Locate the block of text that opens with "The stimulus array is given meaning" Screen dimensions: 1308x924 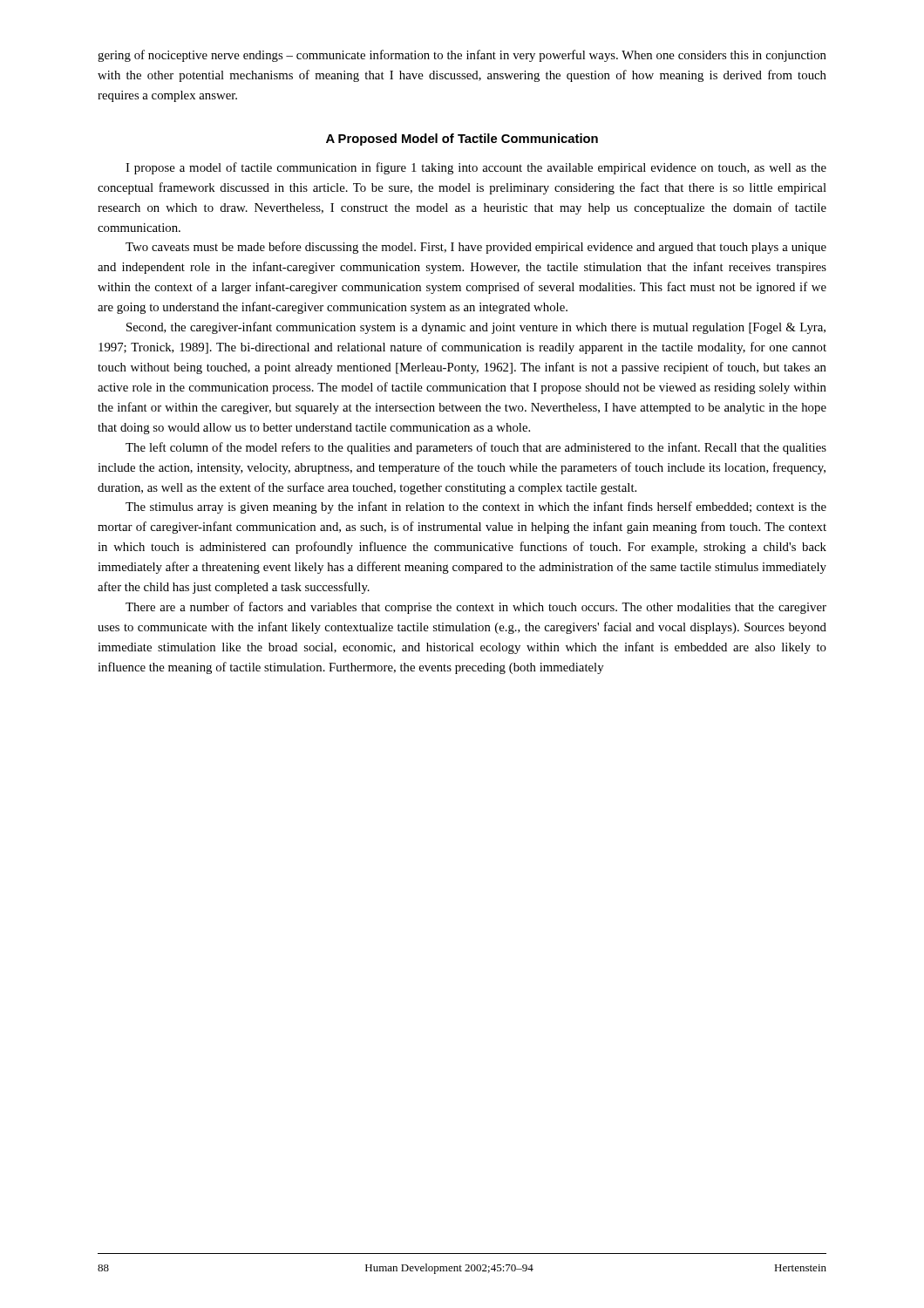tap(462, 547)
